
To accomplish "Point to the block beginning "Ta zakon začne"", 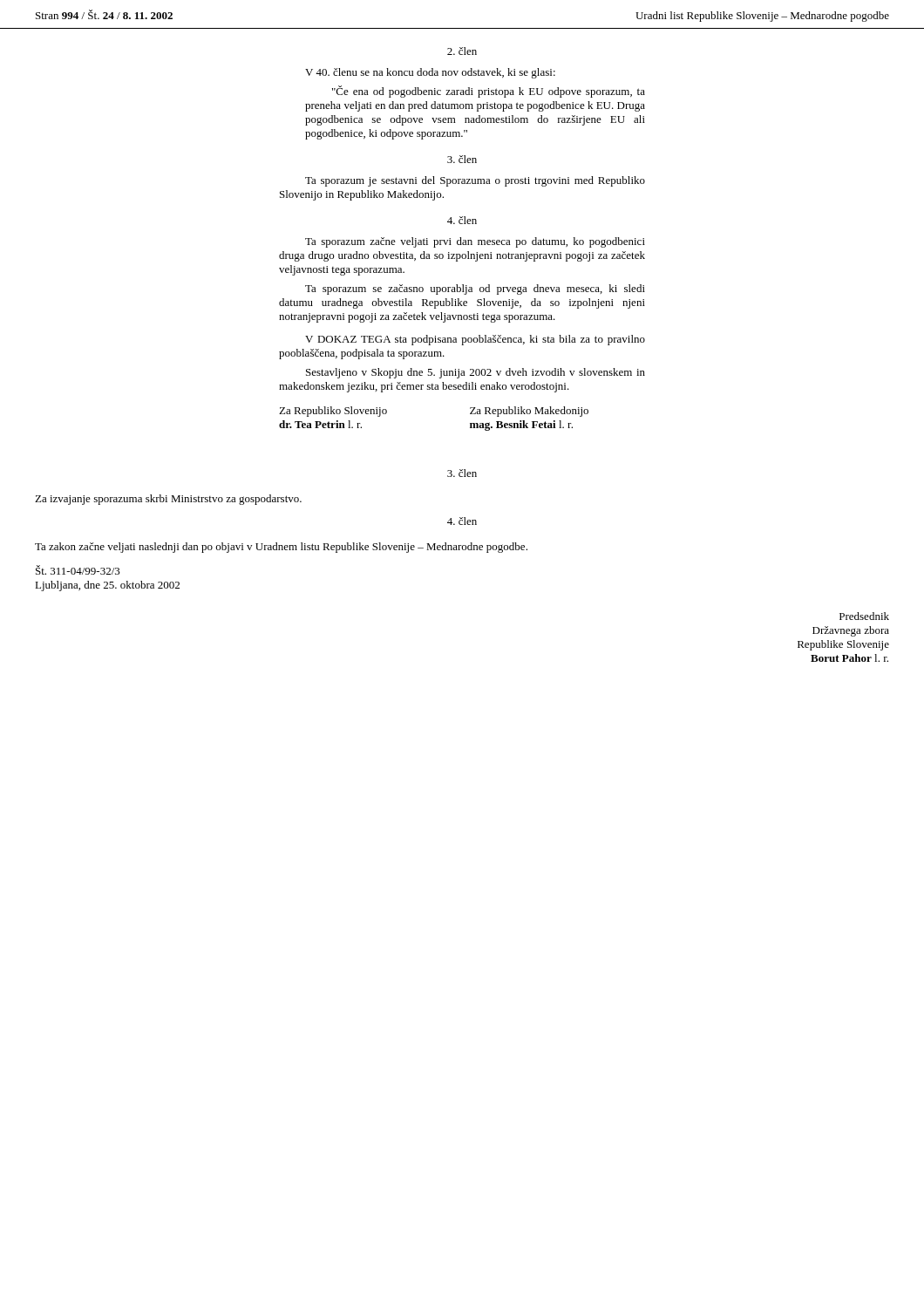I will tap(281, 546).
